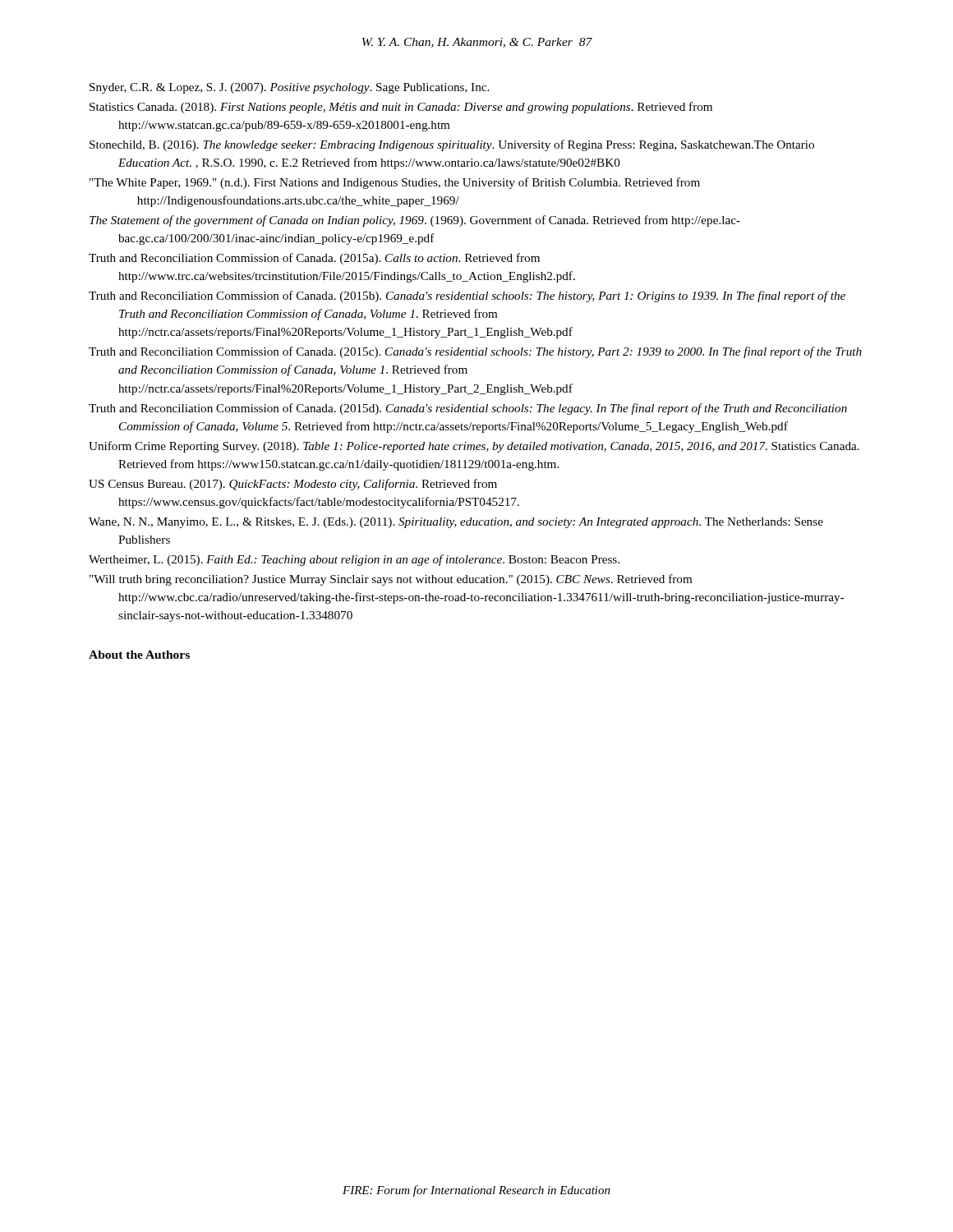
Task: Locate the block of text that opens with "Wane, N. N., Manyimo, E."
Action: coord(456,530)
